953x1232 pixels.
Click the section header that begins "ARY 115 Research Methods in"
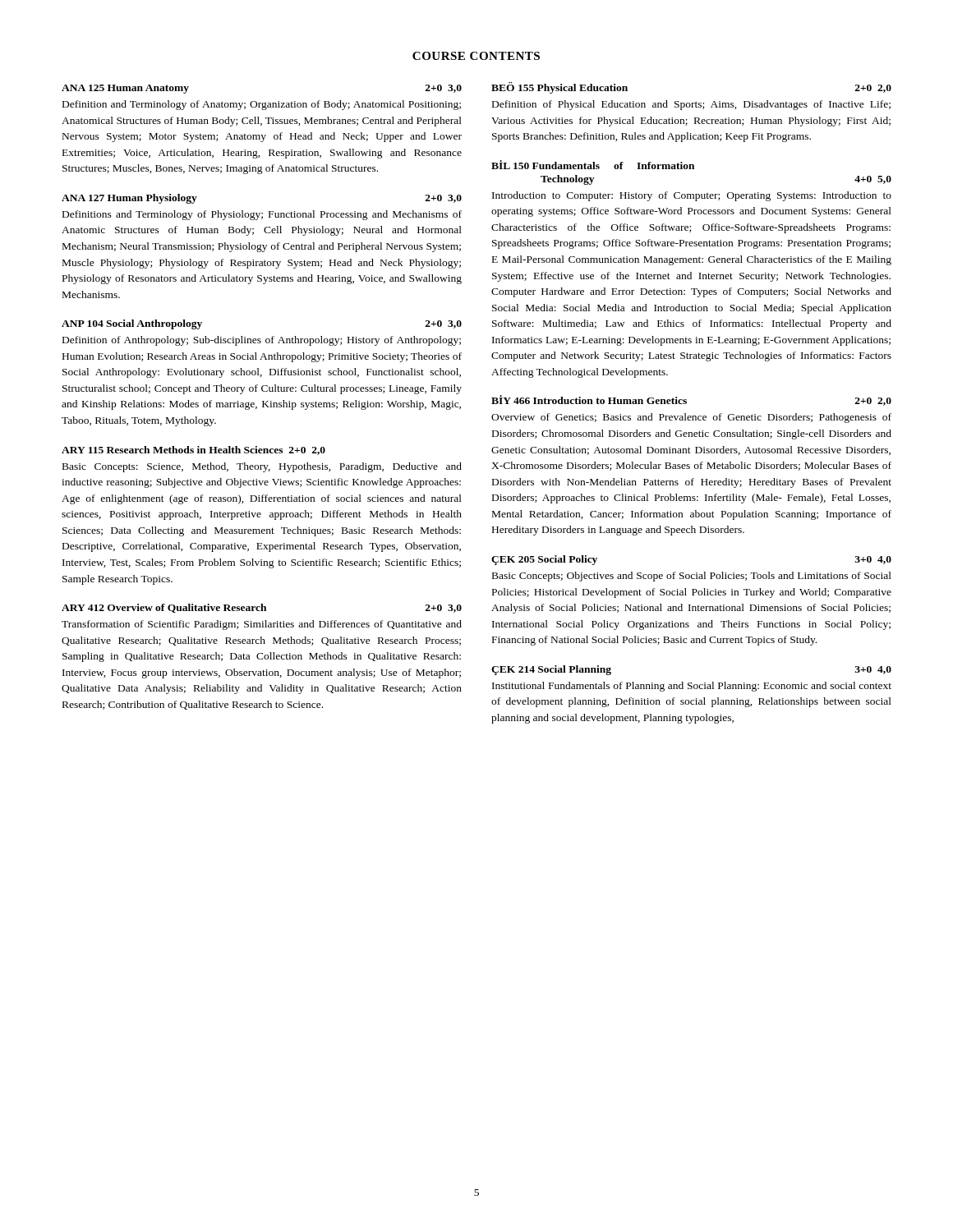(x=262, y=515)
